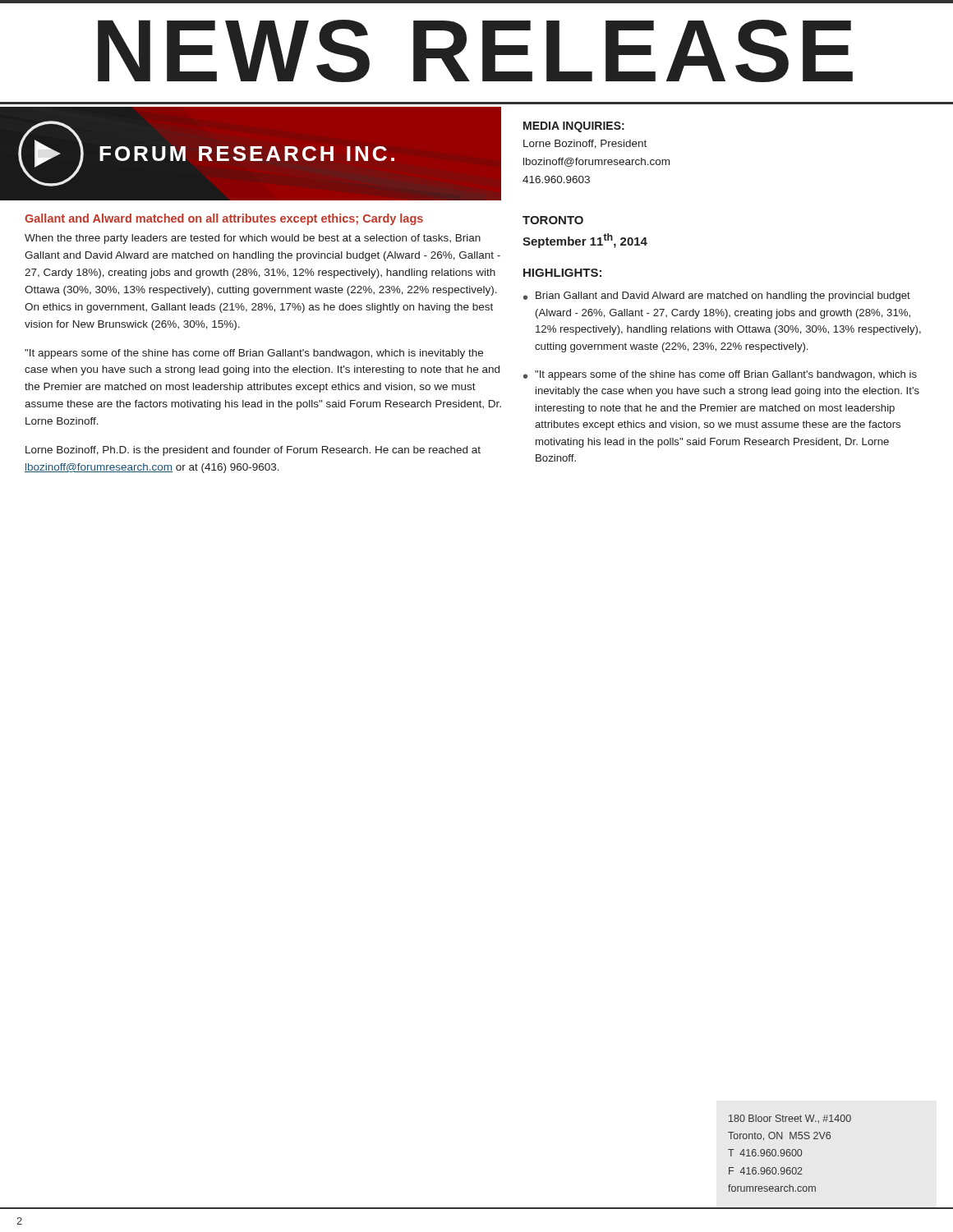Image resolution: width=953 pixels, height=1232 pixels.
Task: Locate the title that says "NEWS RELEASE"
Action: [476, 51]
